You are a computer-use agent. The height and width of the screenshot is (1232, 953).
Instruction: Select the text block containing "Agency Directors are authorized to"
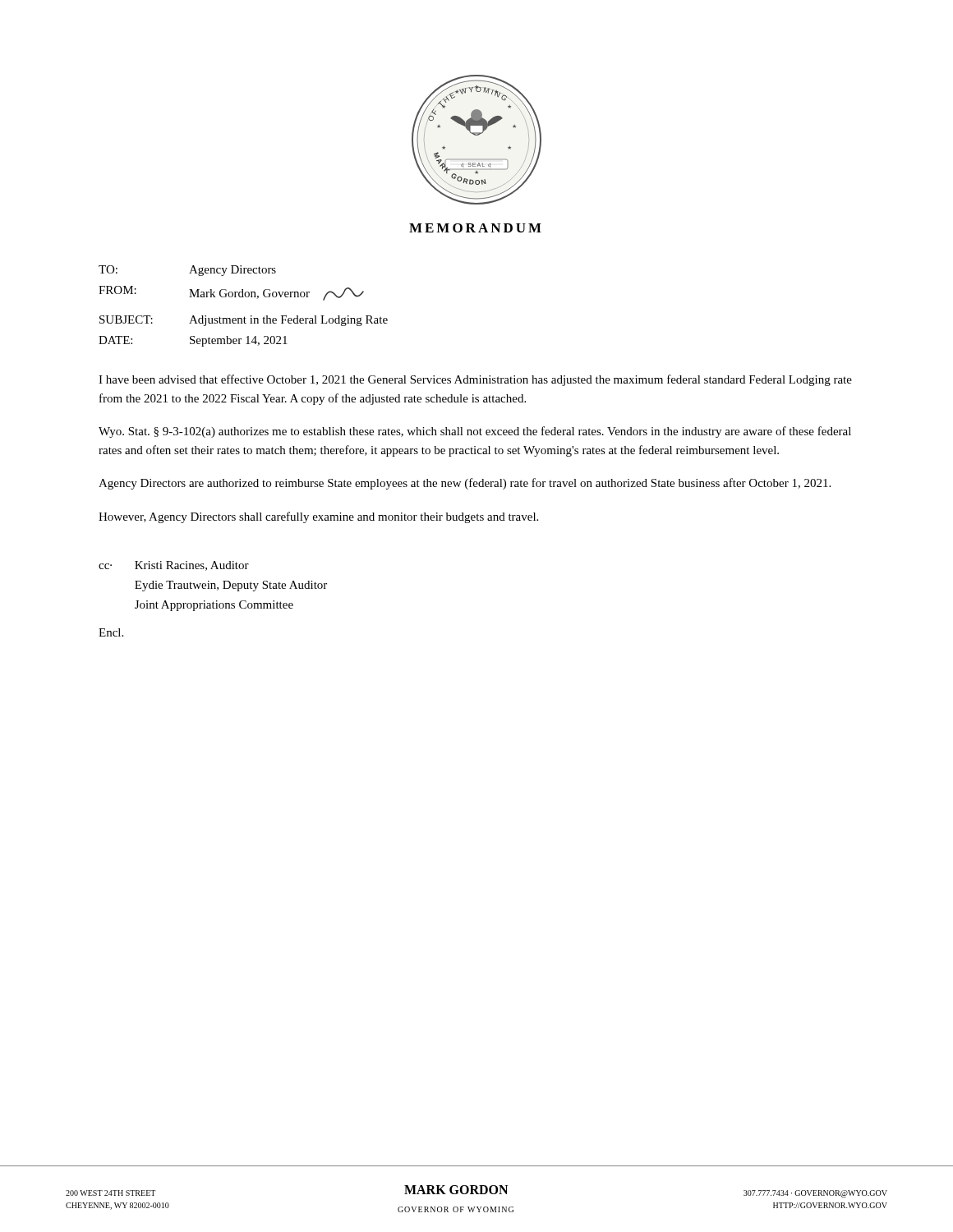465,483
